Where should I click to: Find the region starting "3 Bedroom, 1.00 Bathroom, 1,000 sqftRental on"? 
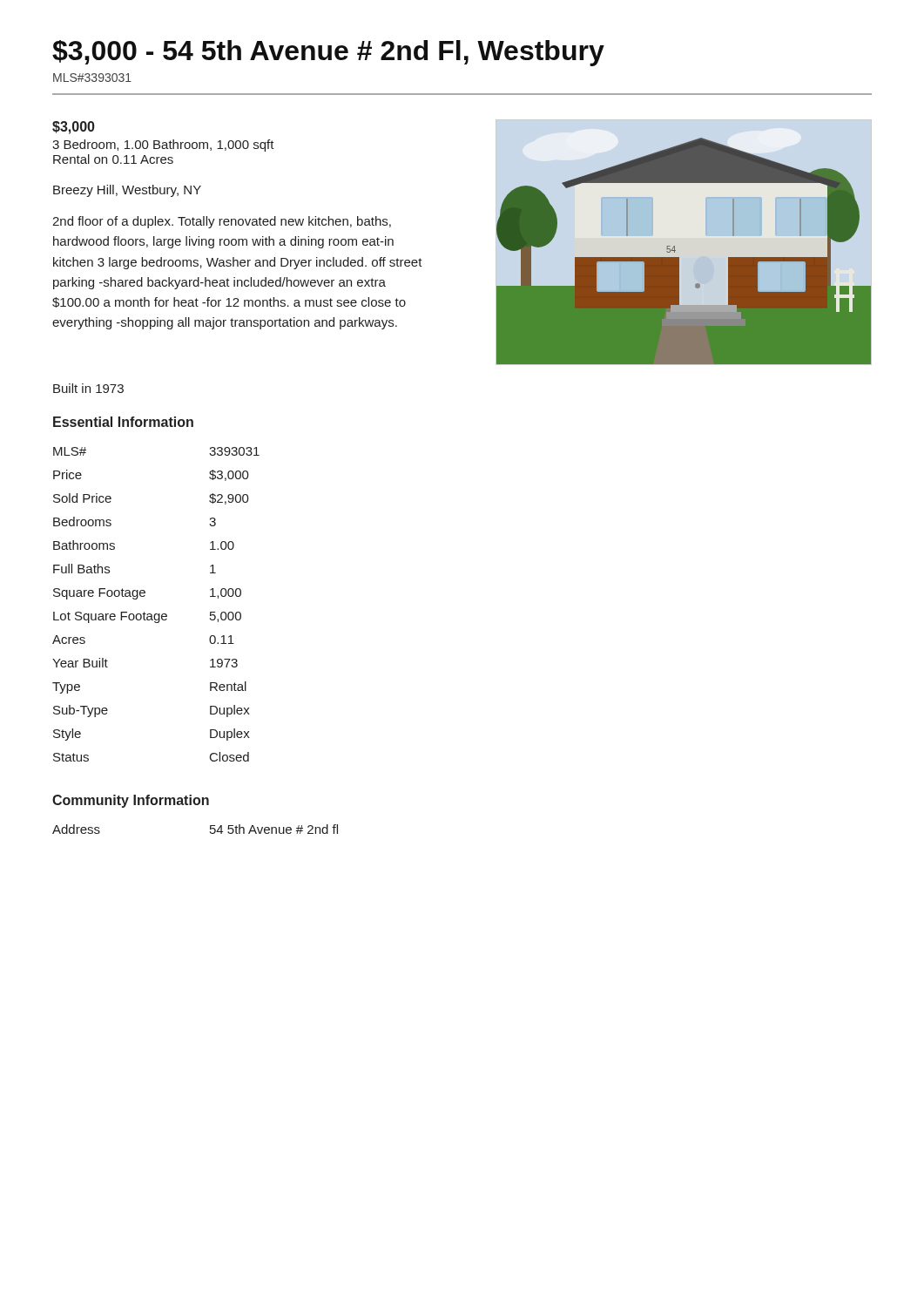163,152
